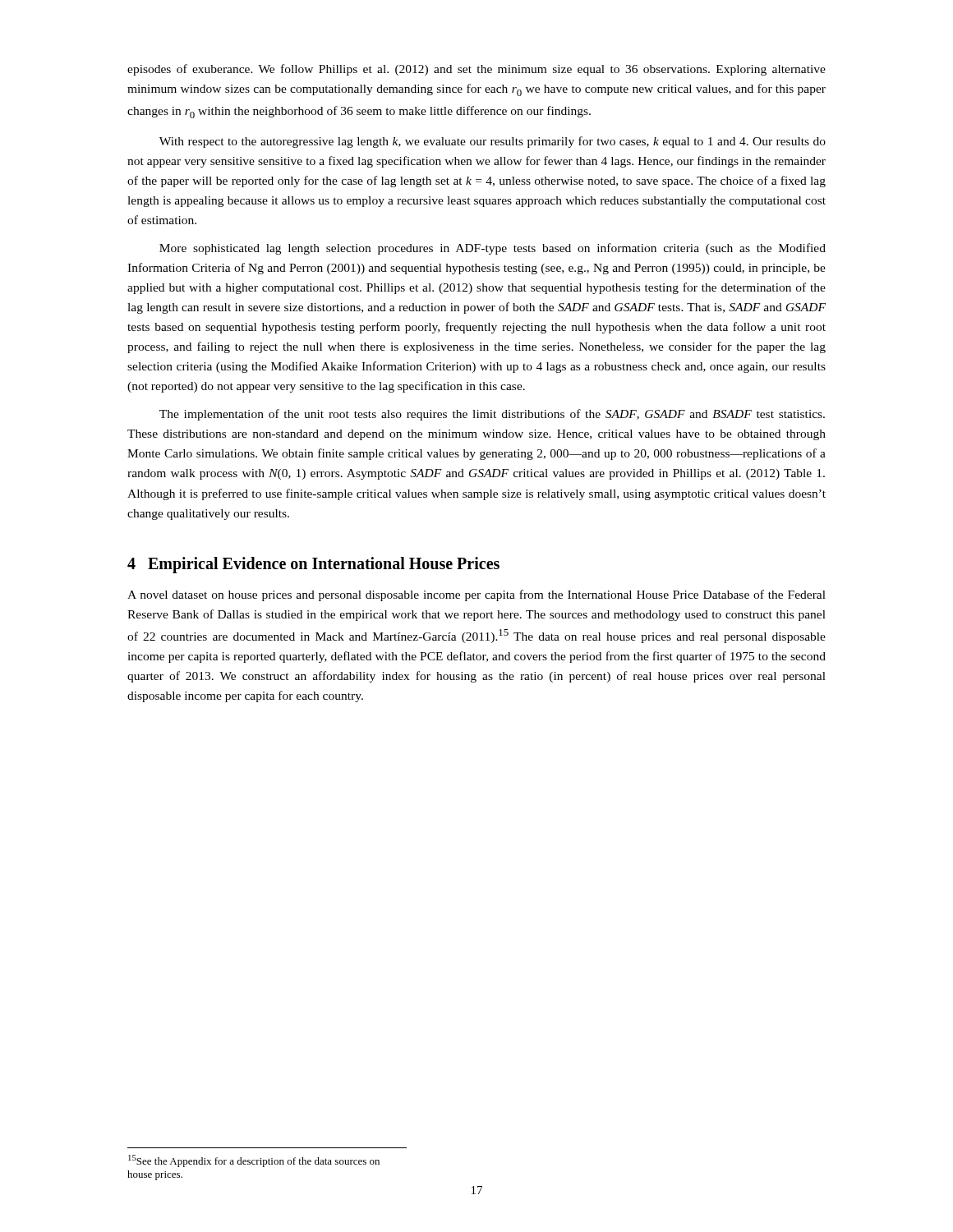Select the element starting "15See the Appendix for a description of the"
953x1232 pixels.
254,1166
